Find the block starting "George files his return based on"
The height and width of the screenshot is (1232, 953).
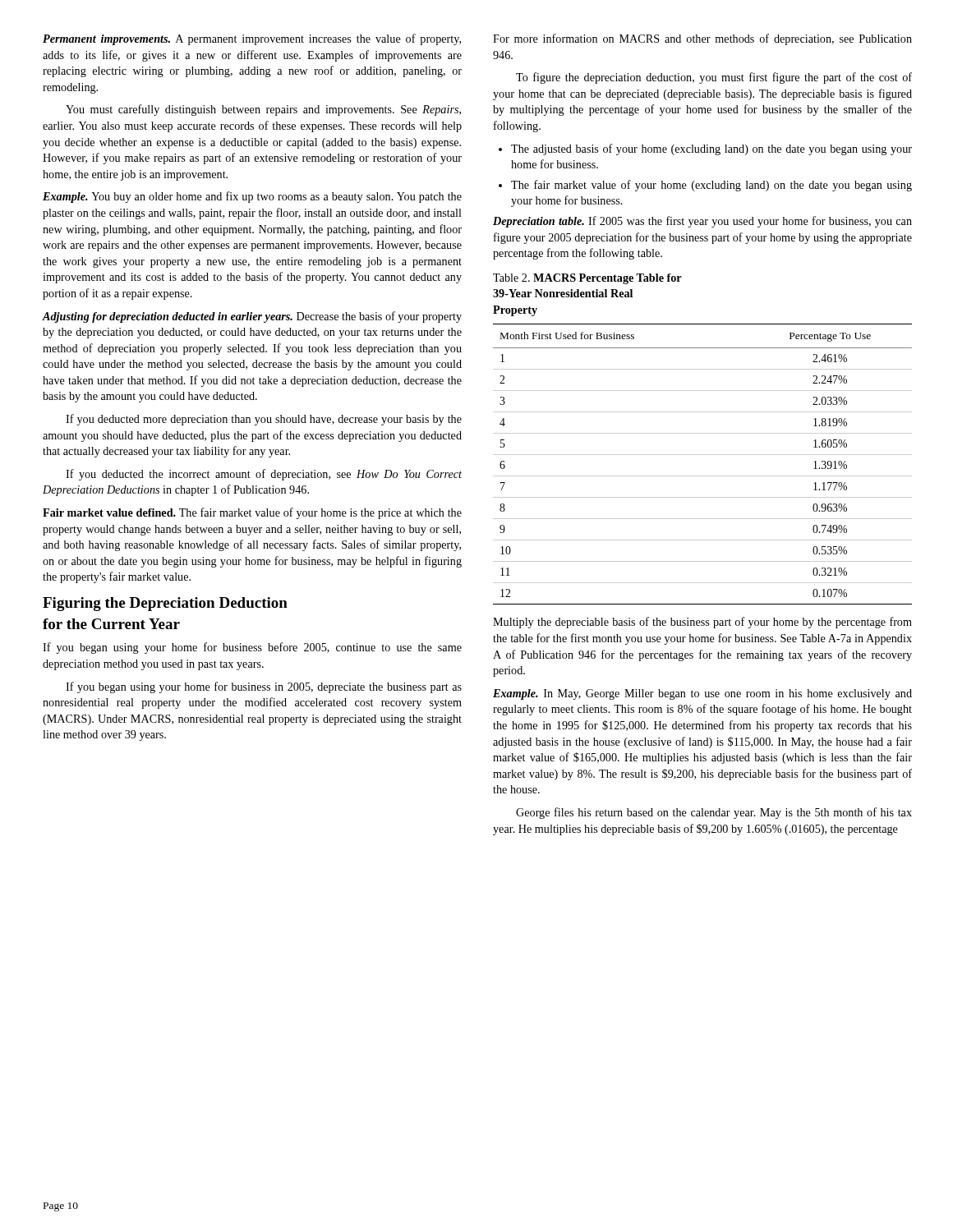click(702, 821)
